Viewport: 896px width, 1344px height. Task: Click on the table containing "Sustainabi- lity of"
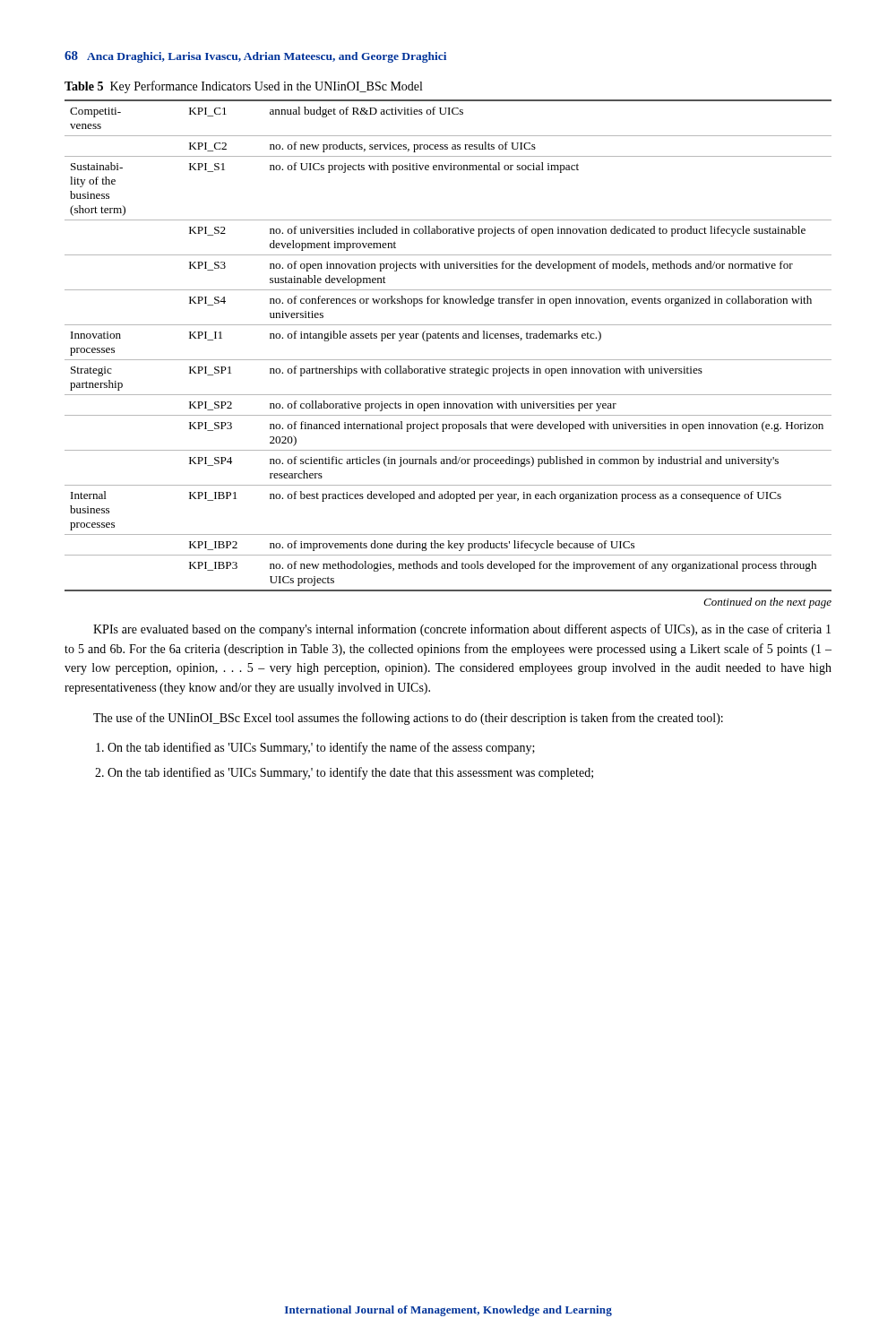click(x=448, y=345)
